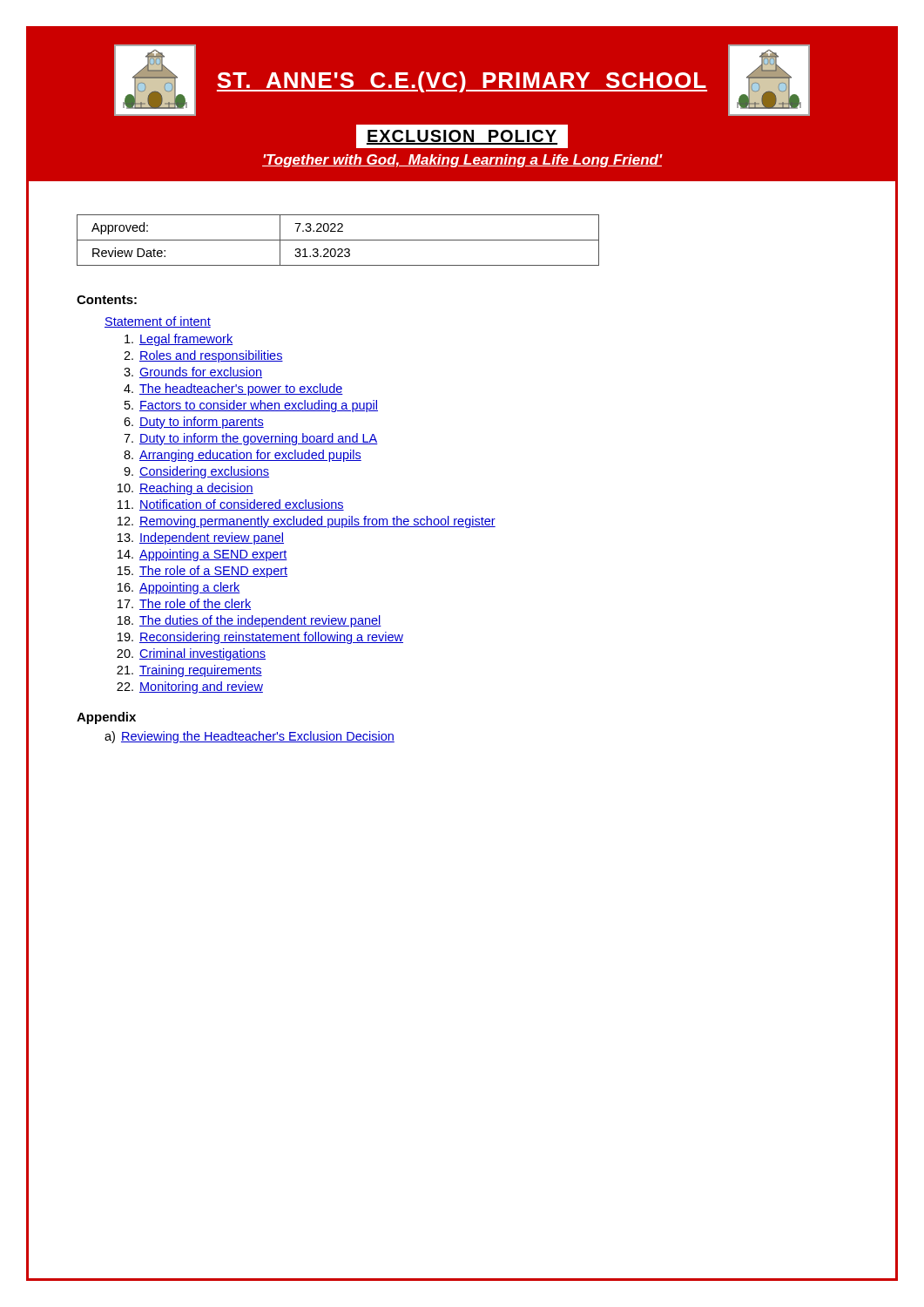Viewport: 924px width, 1307px height.
Task: Click on the element starting "7.Duty to inform the governing"
Action: coord(241,438)
